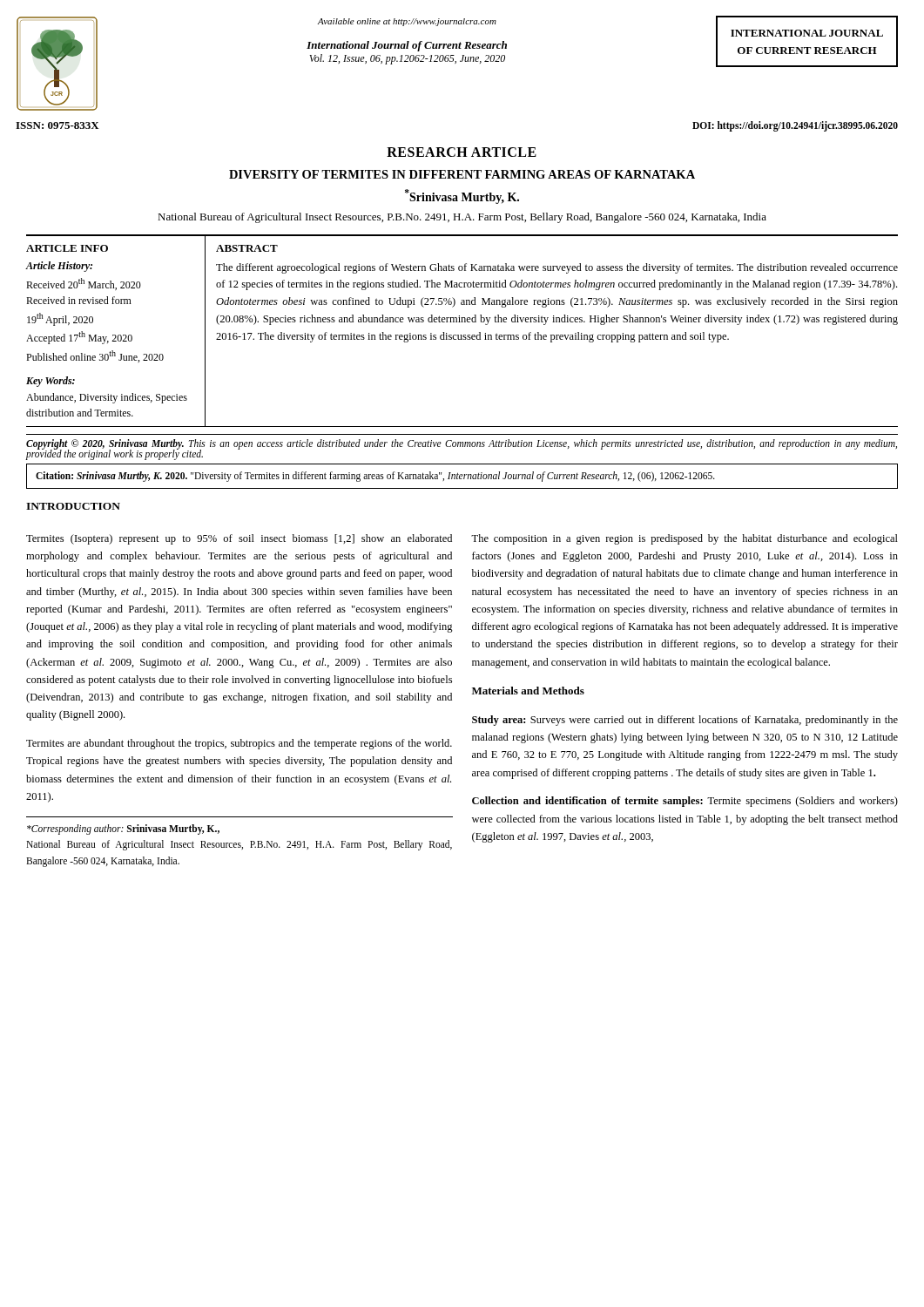This screenshot has width=924, height=1307.
Task: Point to the region starting "DIVERSITY OF TERMITES IN DIFFERENT FARMING AREAS"
Action: click(x=462, y=174)
